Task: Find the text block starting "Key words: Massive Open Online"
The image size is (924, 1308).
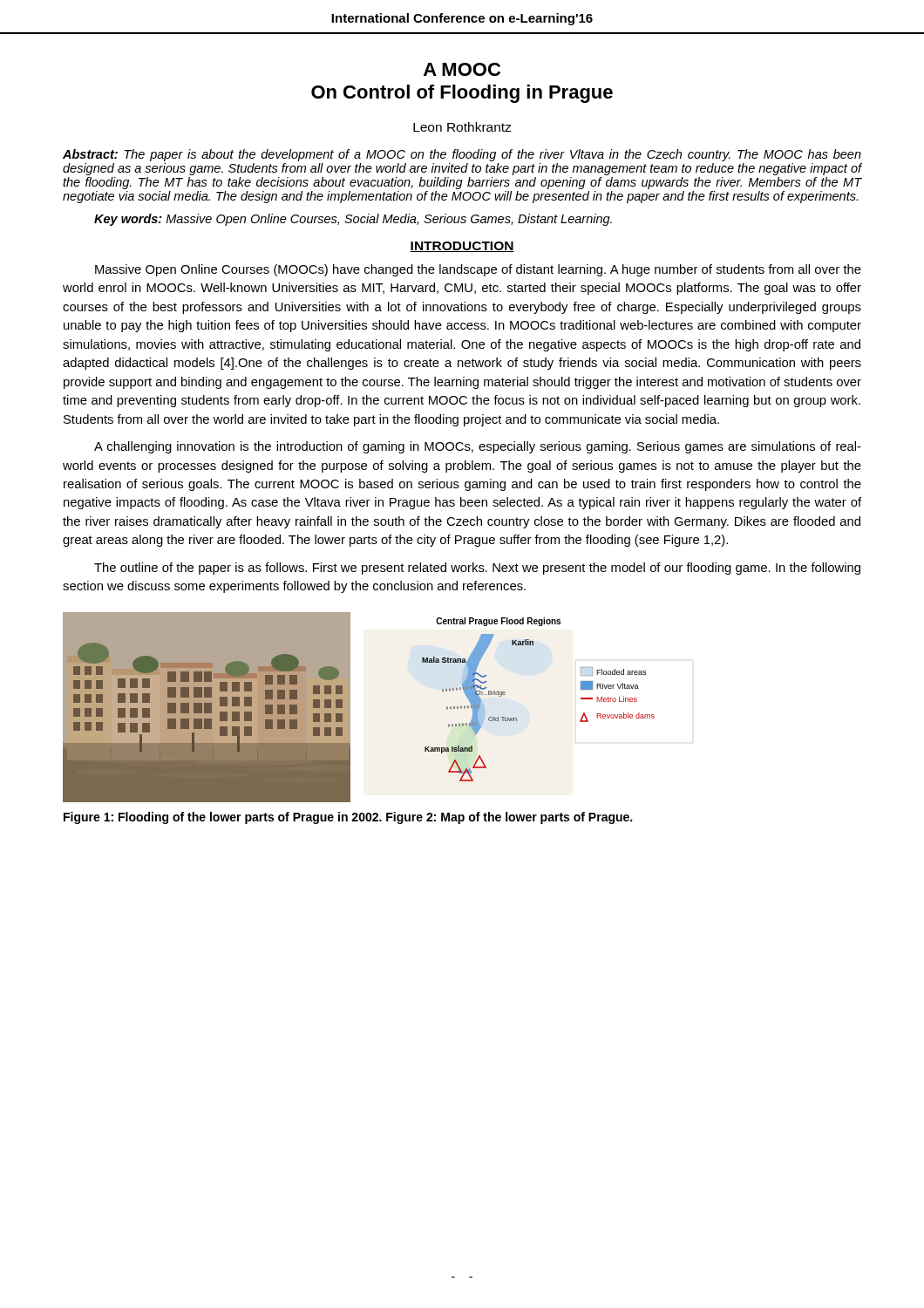Action: (354, 219)
